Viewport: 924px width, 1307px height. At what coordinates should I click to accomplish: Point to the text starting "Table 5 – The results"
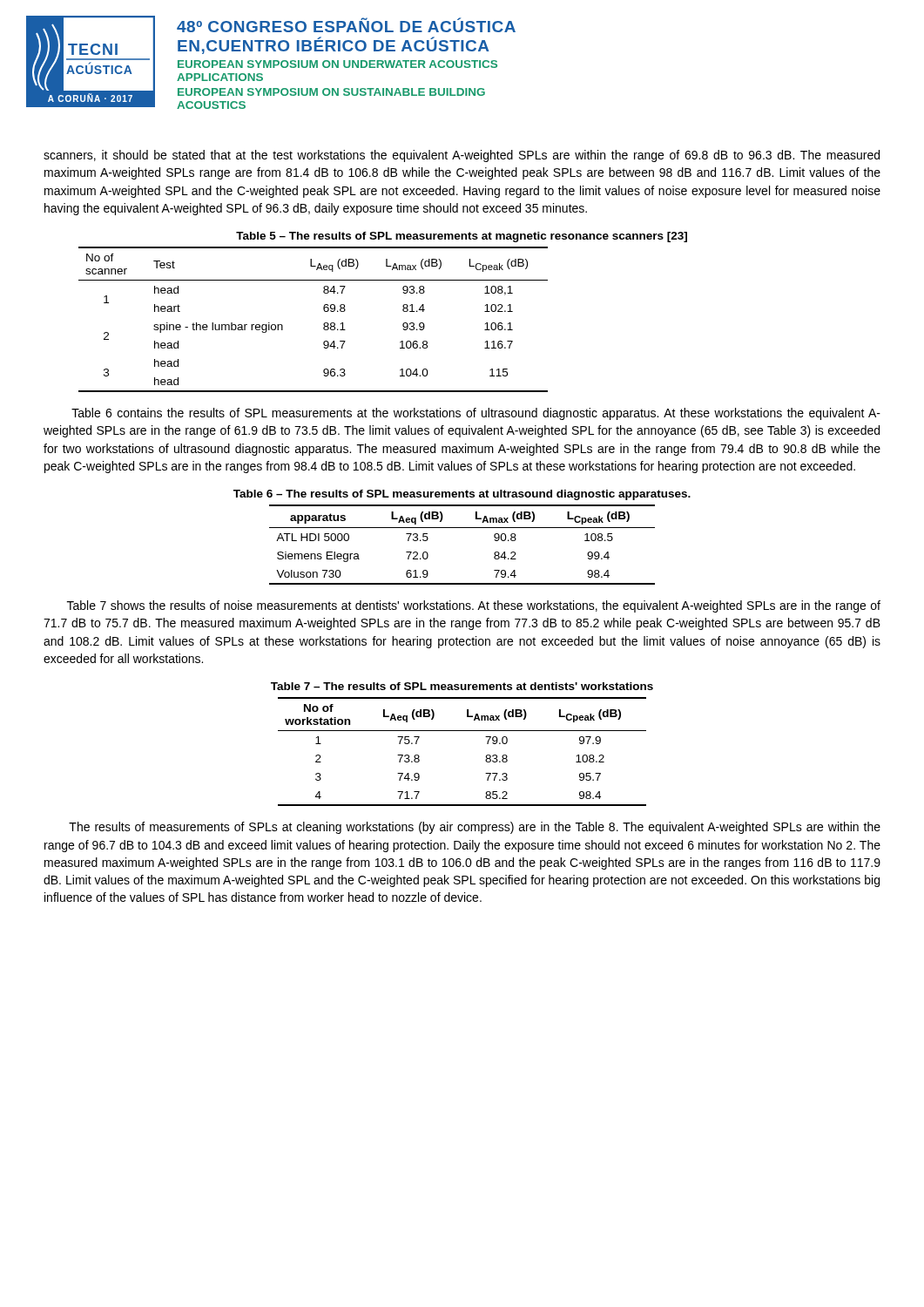click(462, 236)
